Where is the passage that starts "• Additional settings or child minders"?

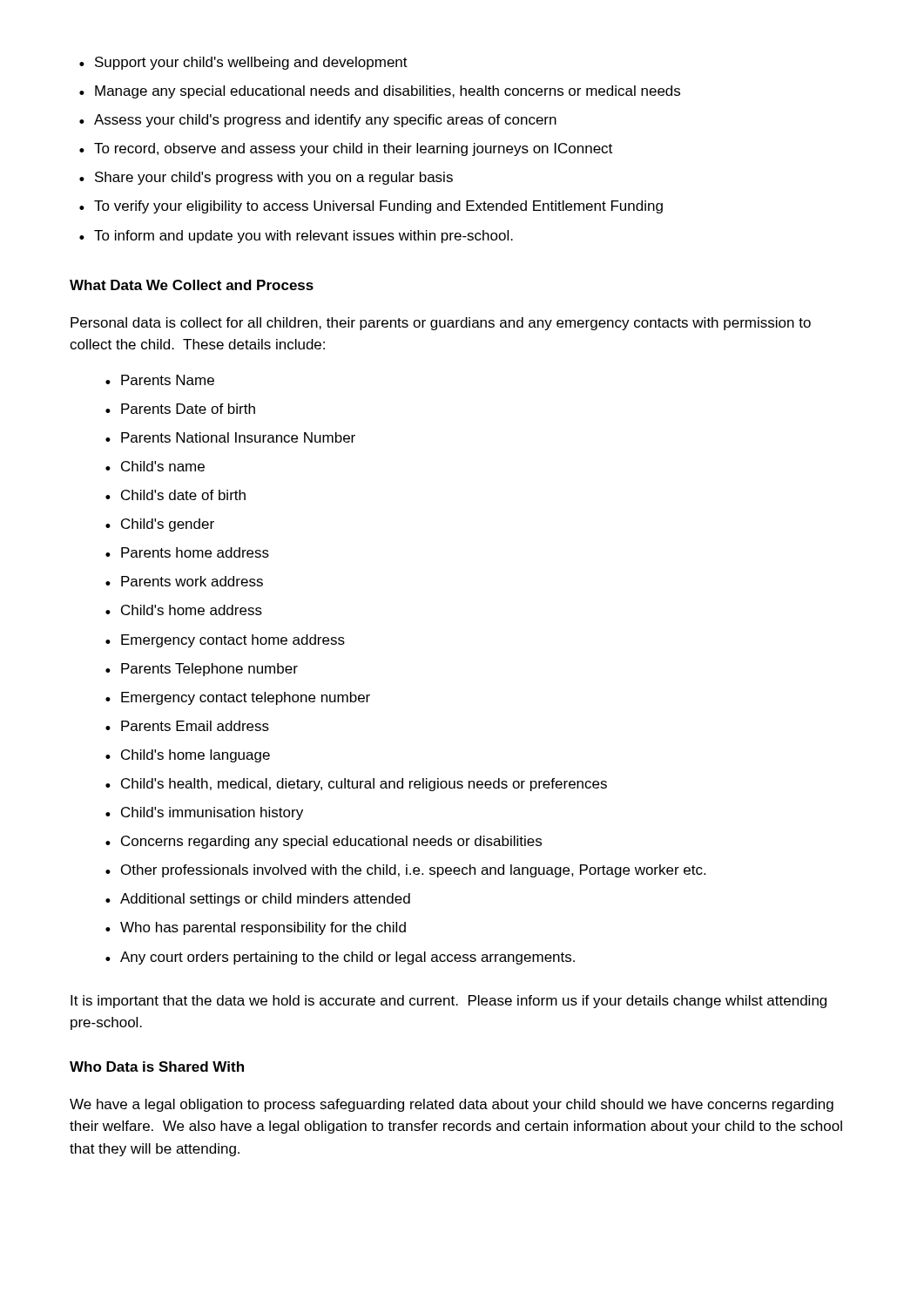258,900
